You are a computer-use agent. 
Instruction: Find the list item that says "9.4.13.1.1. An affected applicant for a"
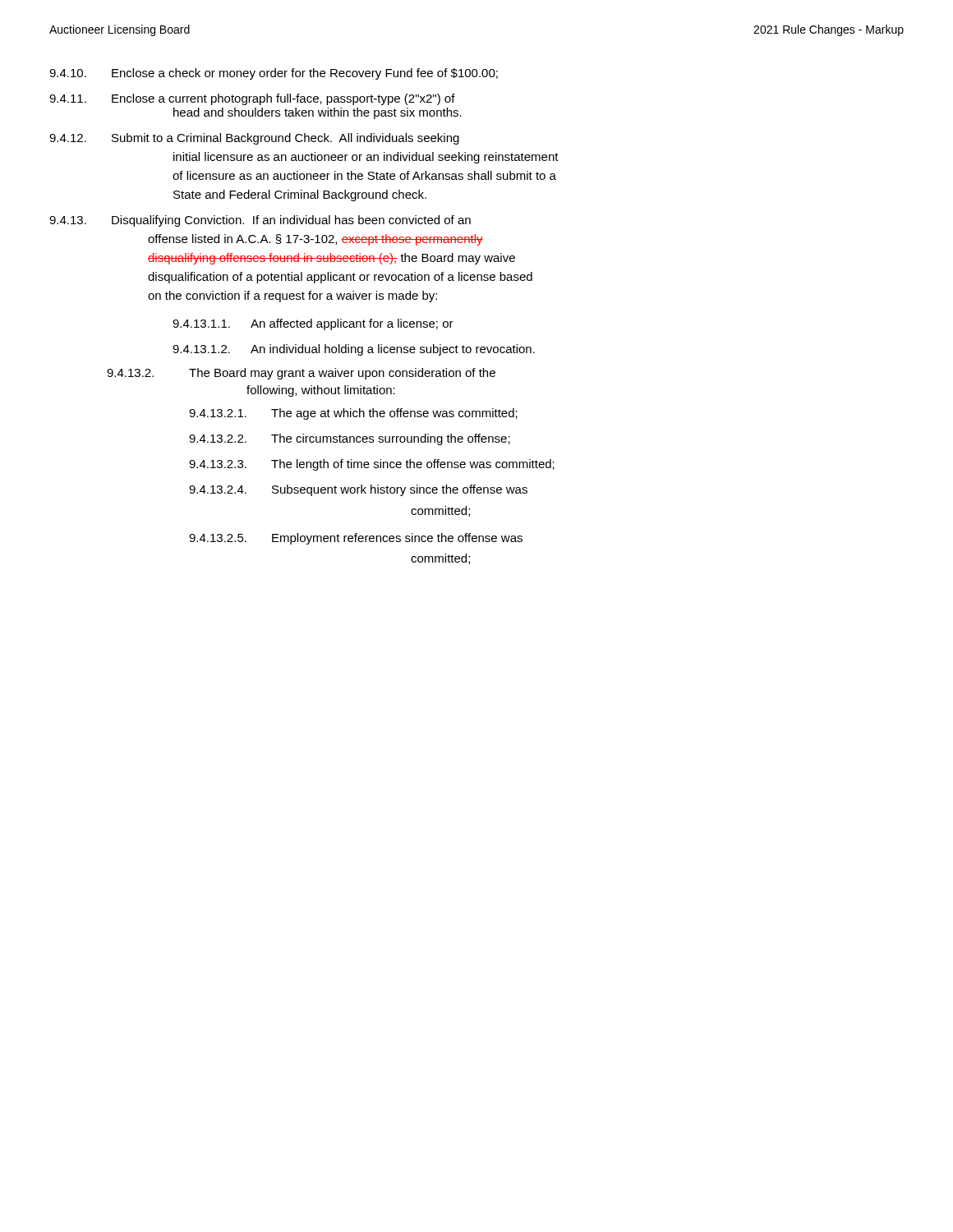[x=313, y=324]
